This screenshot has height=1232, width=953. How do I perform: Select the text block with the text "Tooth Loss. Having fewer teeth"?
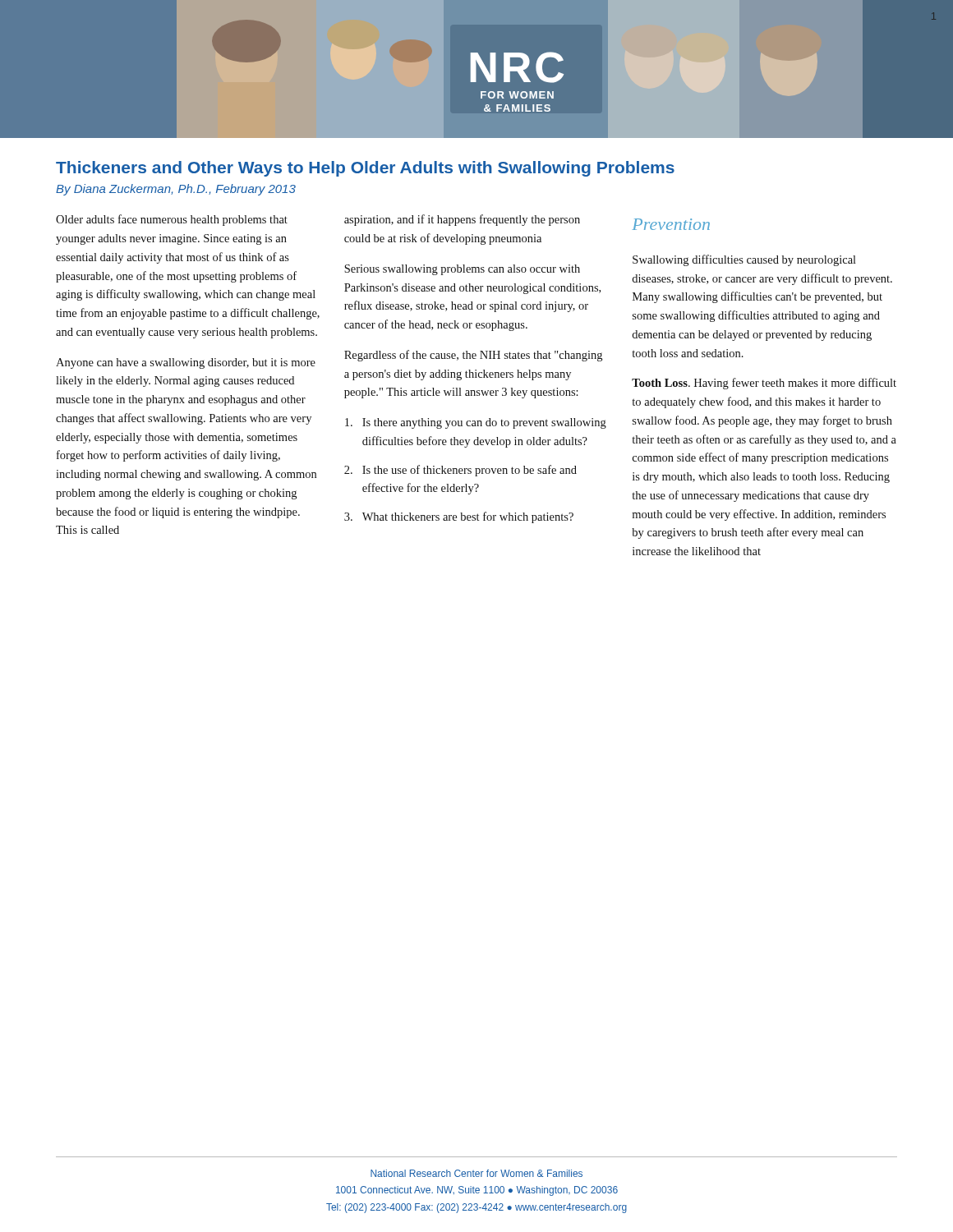[764, 467]
